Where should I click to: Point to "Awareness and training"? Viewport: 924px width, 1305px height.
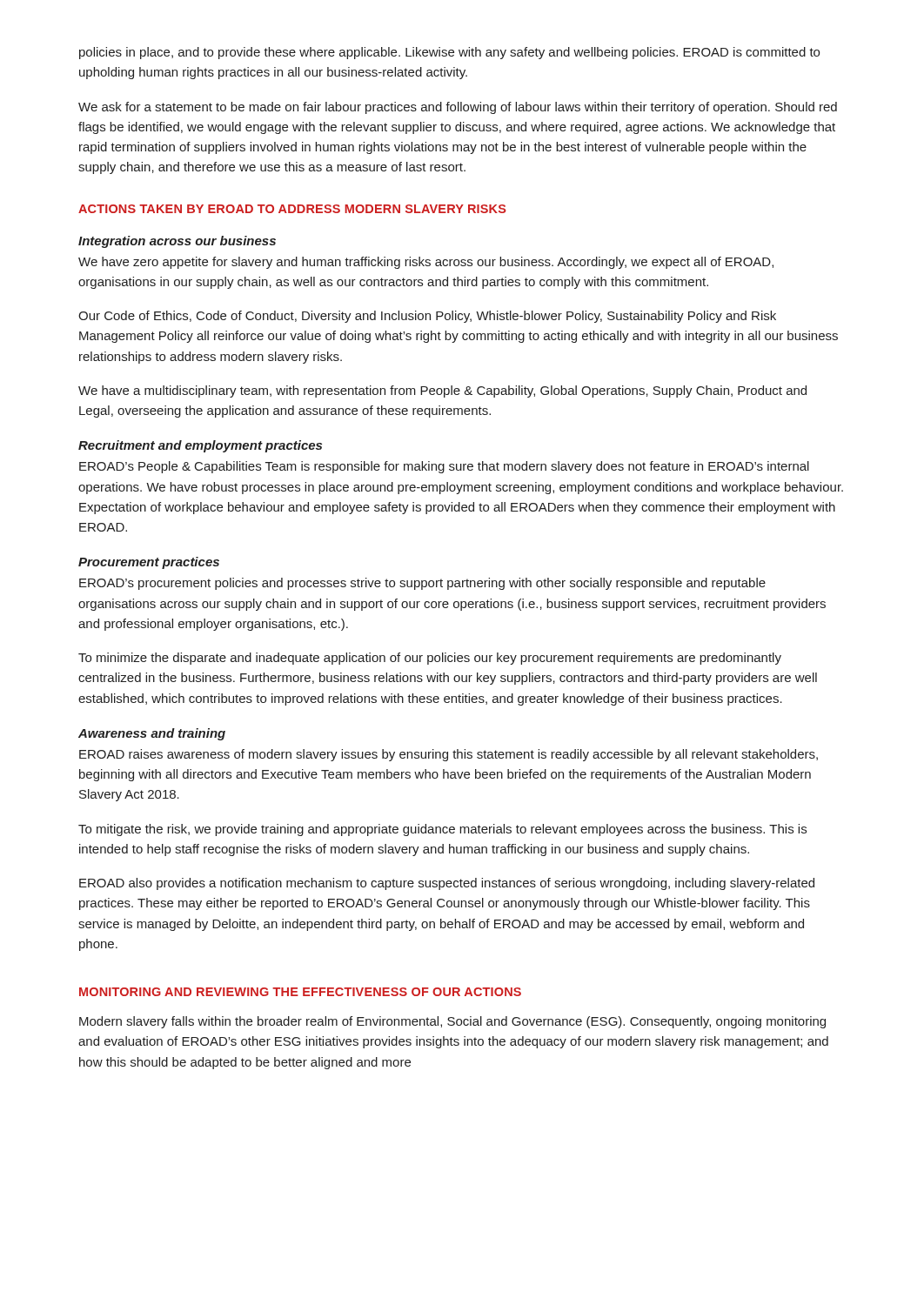[x=152, y=733]
